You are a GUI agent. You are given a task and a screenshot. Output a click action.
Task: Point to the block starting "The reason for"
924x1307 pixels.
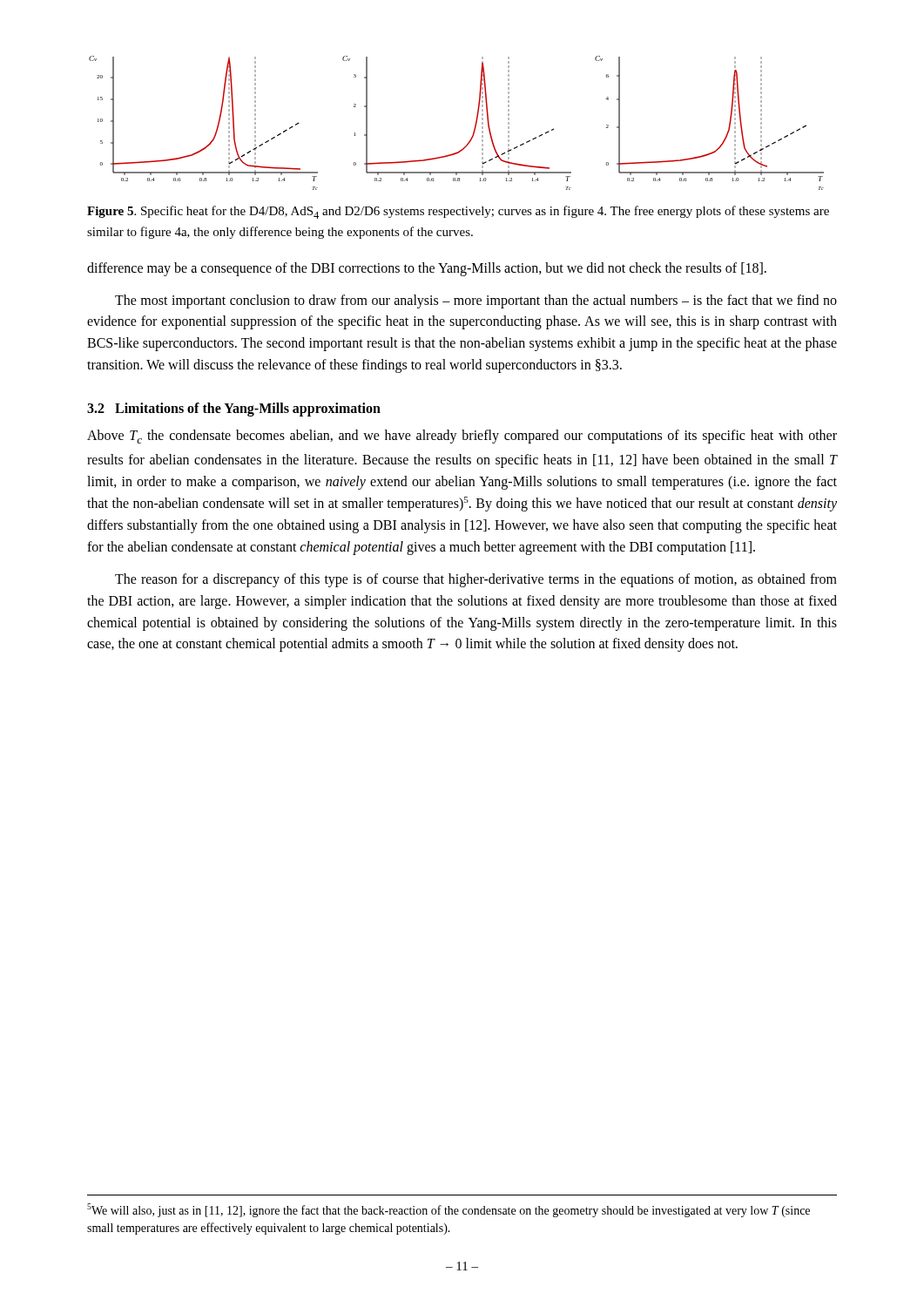[462, 611]
